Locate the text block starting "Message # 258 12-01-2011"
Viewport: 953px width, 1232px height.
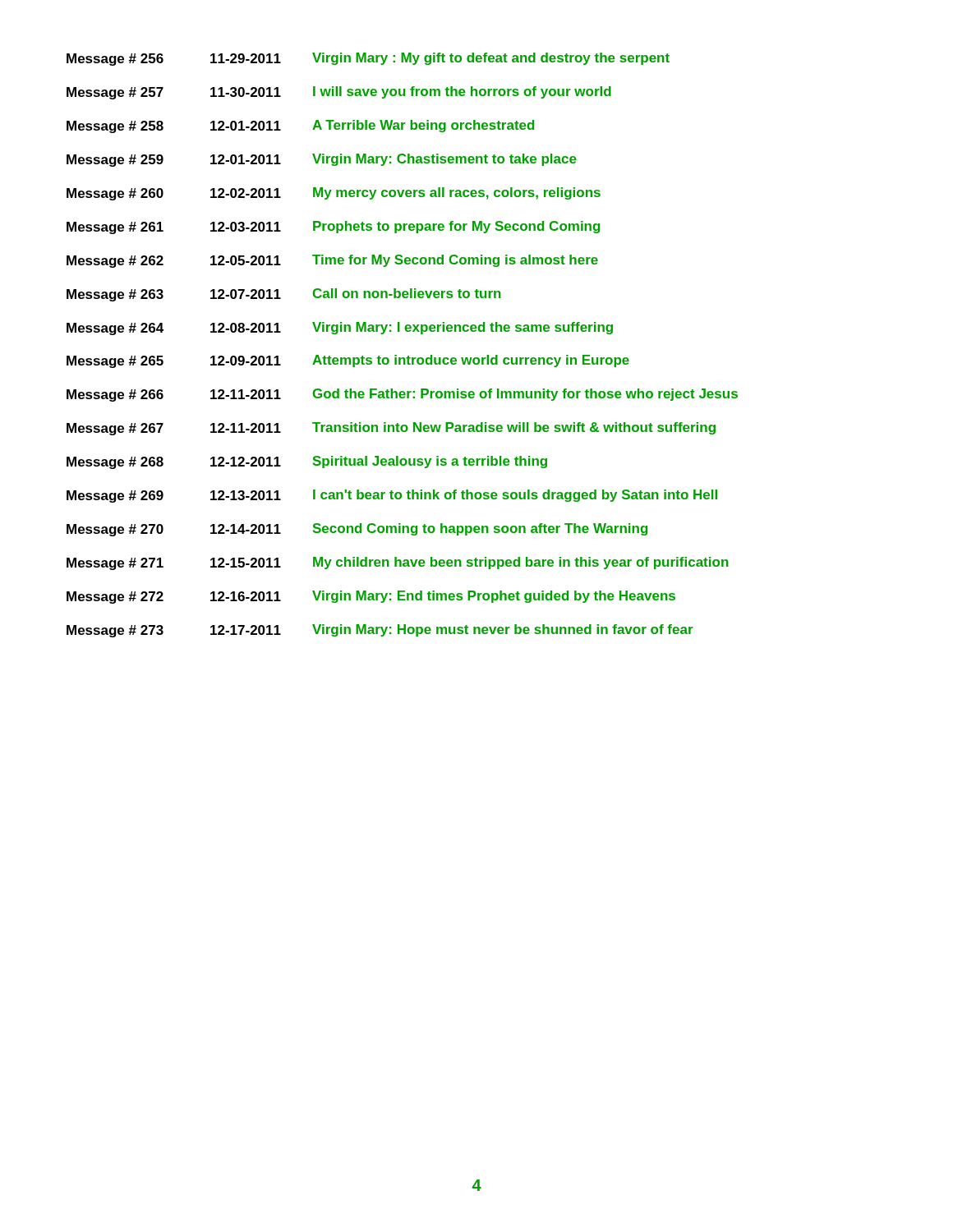476,126
